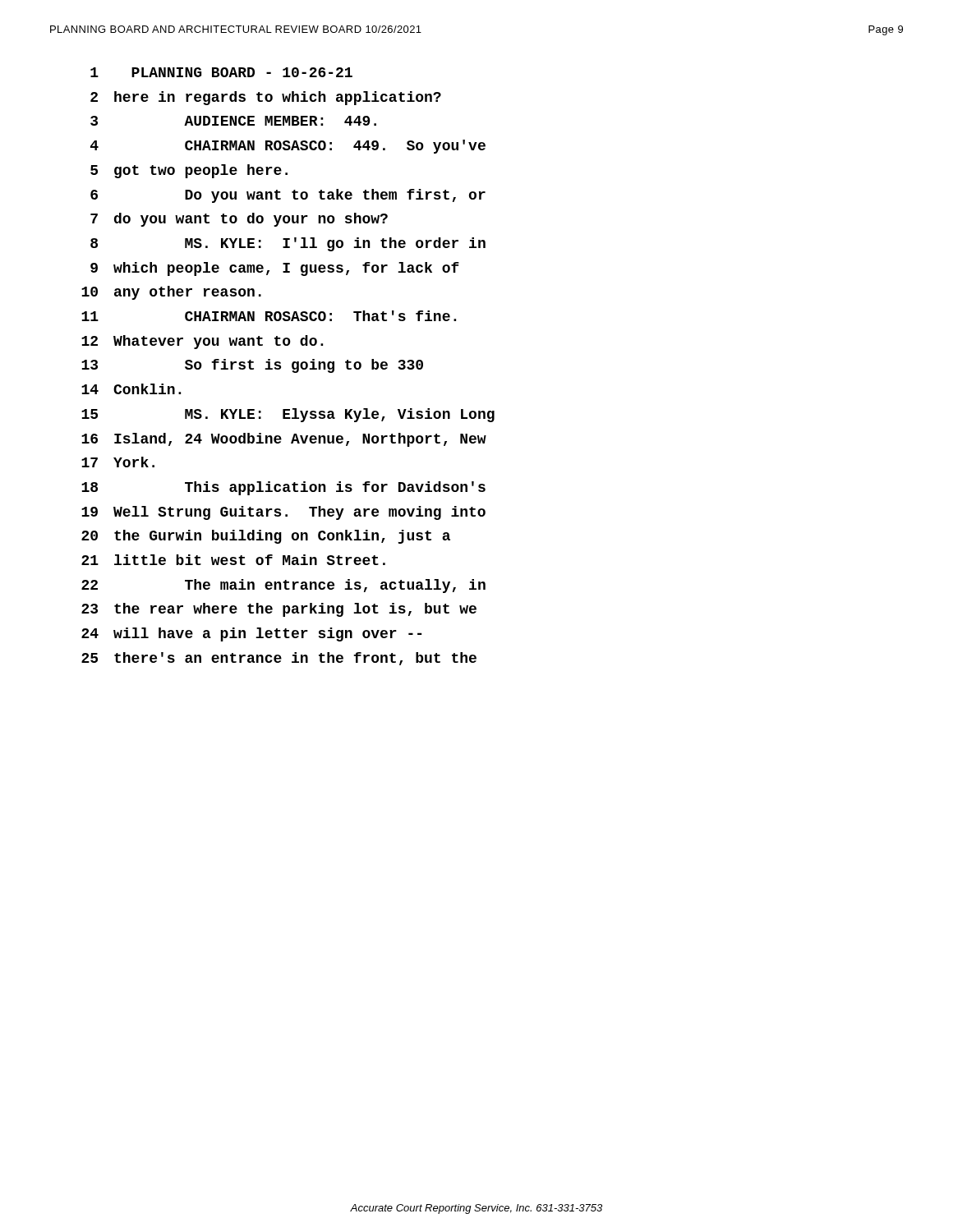Select the element starting "6 Do you want to take them first,"
Screen dimensions: 1232x953
[x=476, y=196]
